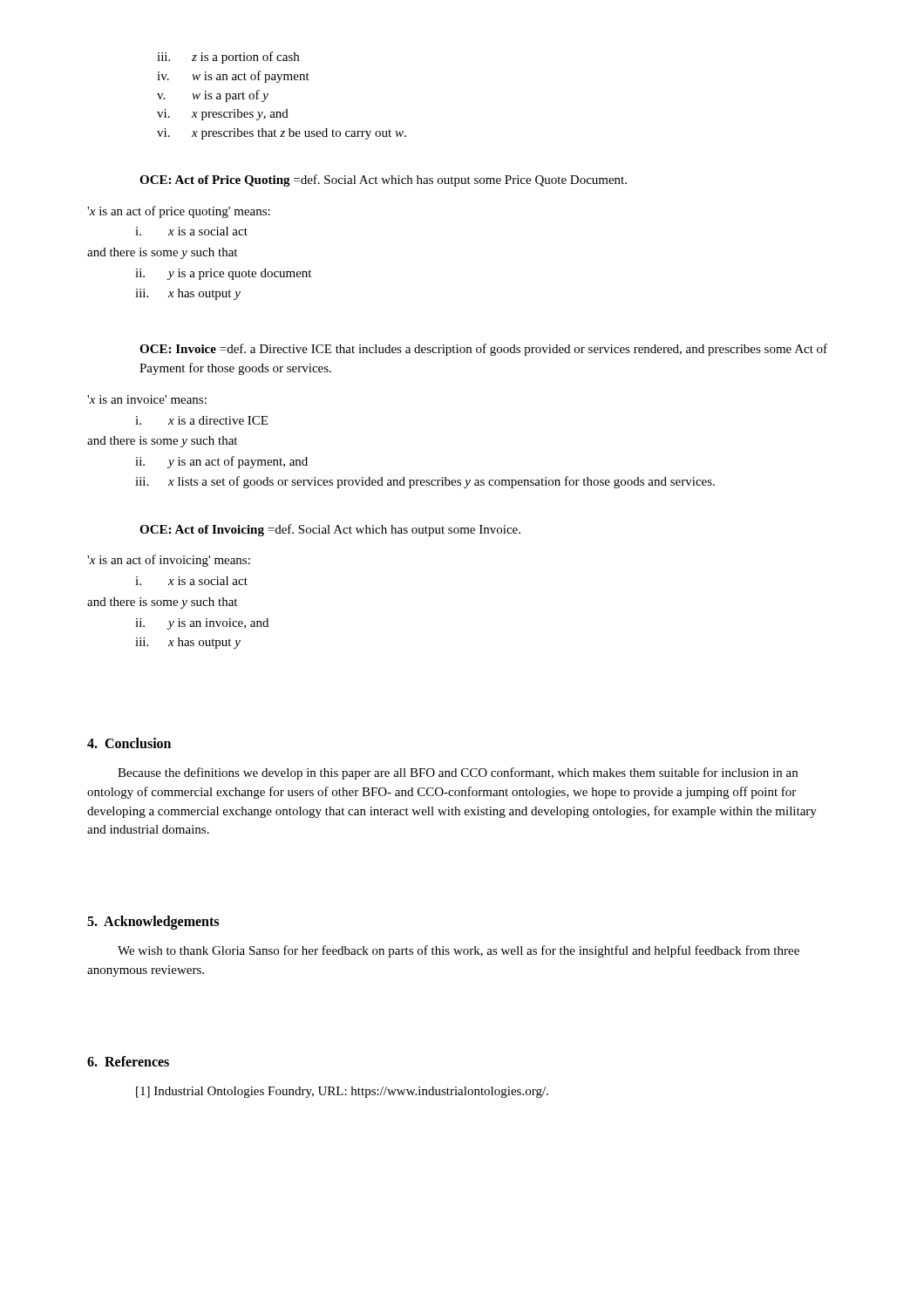The width and height of the screenshot is (924, 1308).
Task: Navigate to the passage starting "[1] Industrial Ontologies"
Action: [x=342, y=1091]
